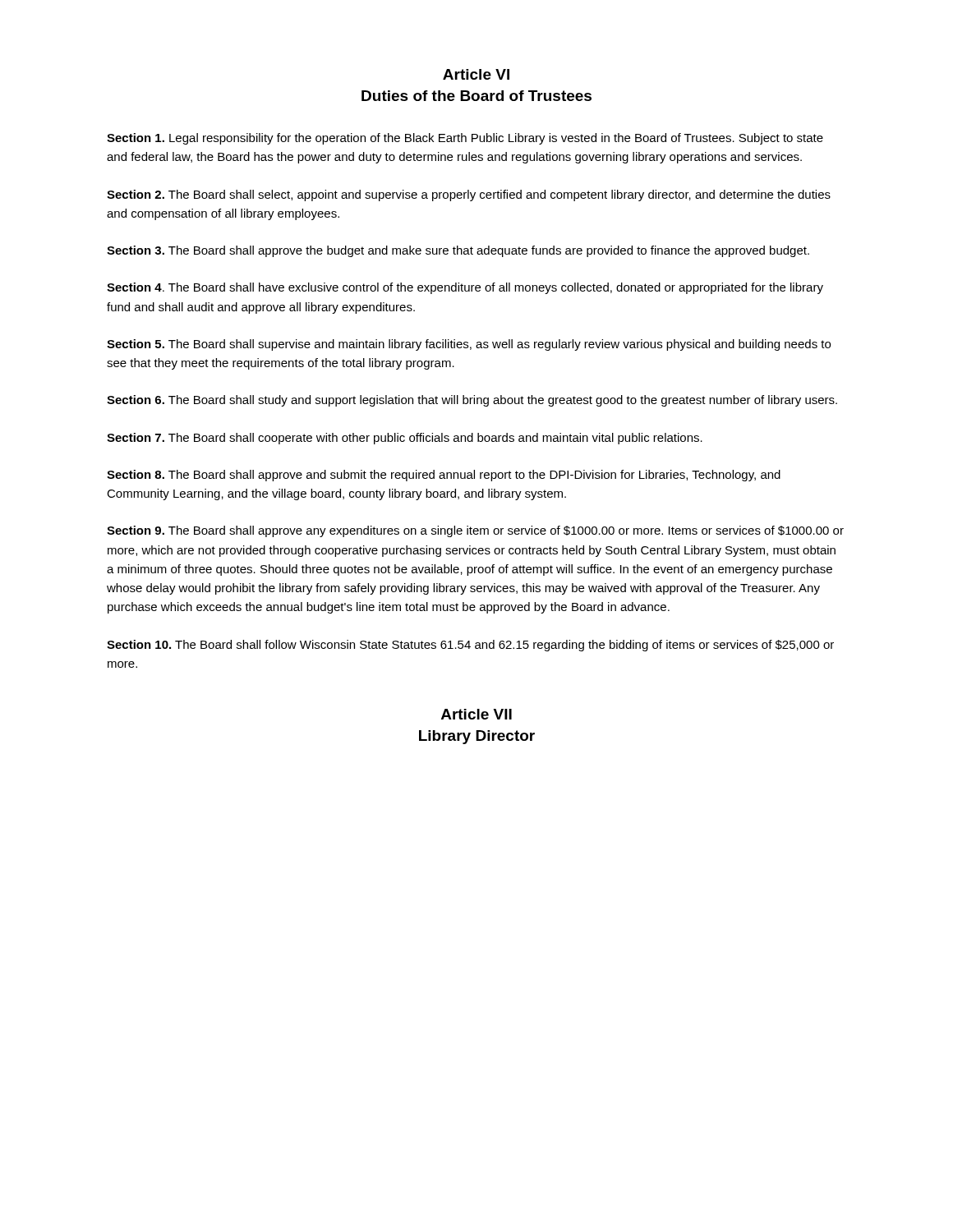Locate the text starting "Section 1. Legal"
This screenshot has height=1232, width=953.
465,147
